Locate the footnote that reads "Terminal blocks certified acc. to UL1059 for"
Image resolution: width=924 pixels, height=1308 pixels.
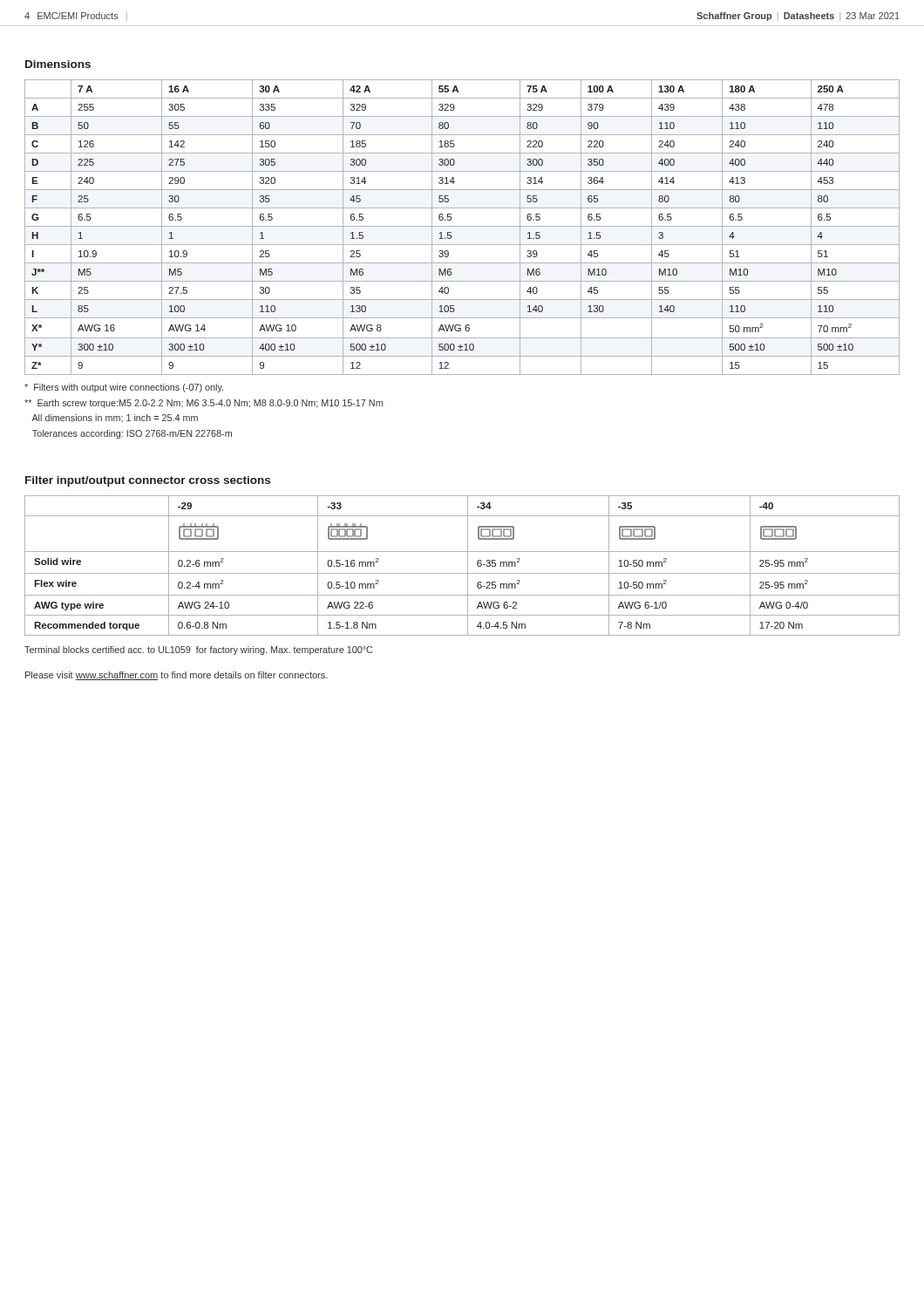click(x=199, y=649)
